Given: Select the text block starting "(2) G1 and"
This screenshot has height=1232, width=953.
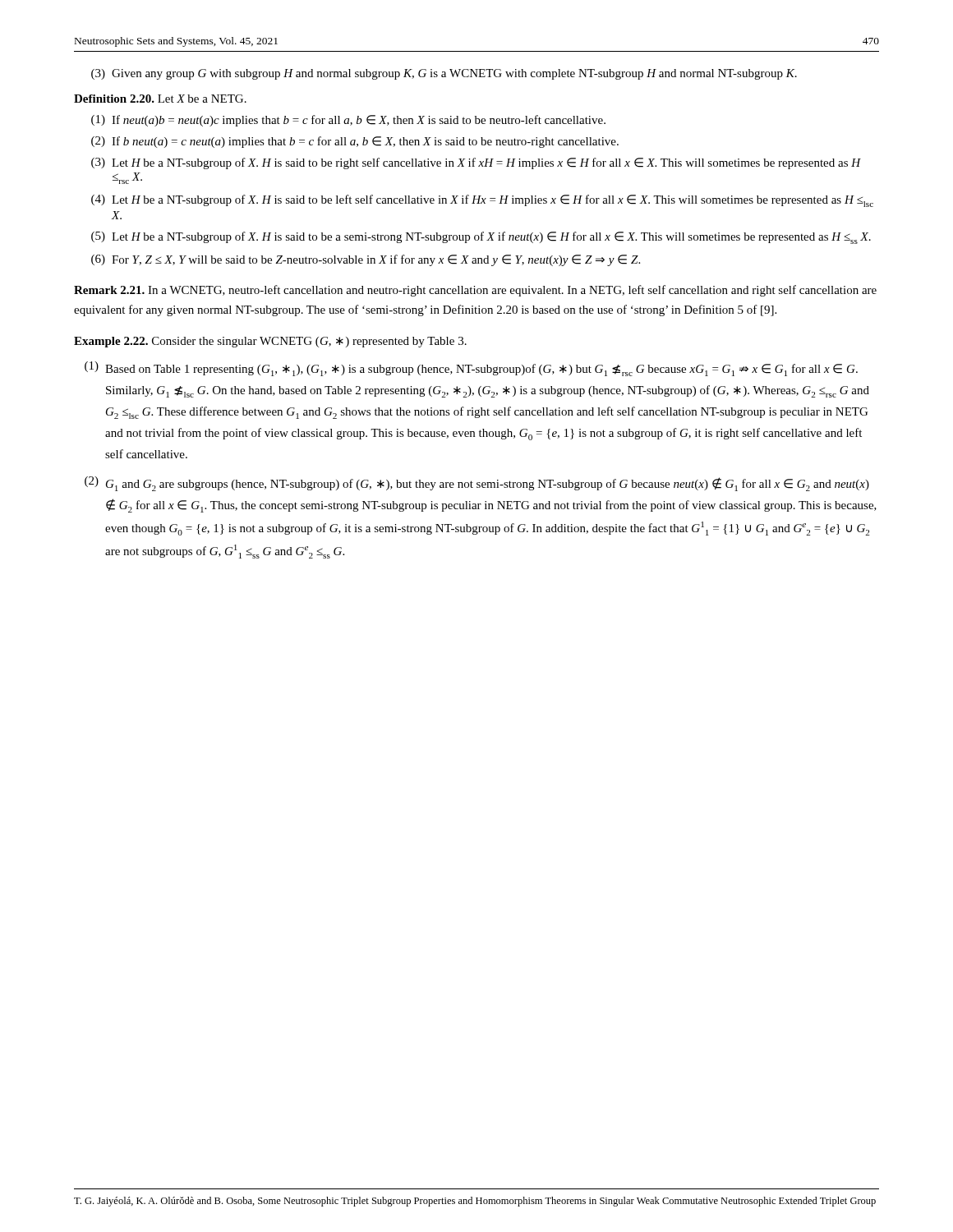Looking at the screenshot, I should [476, 518].
